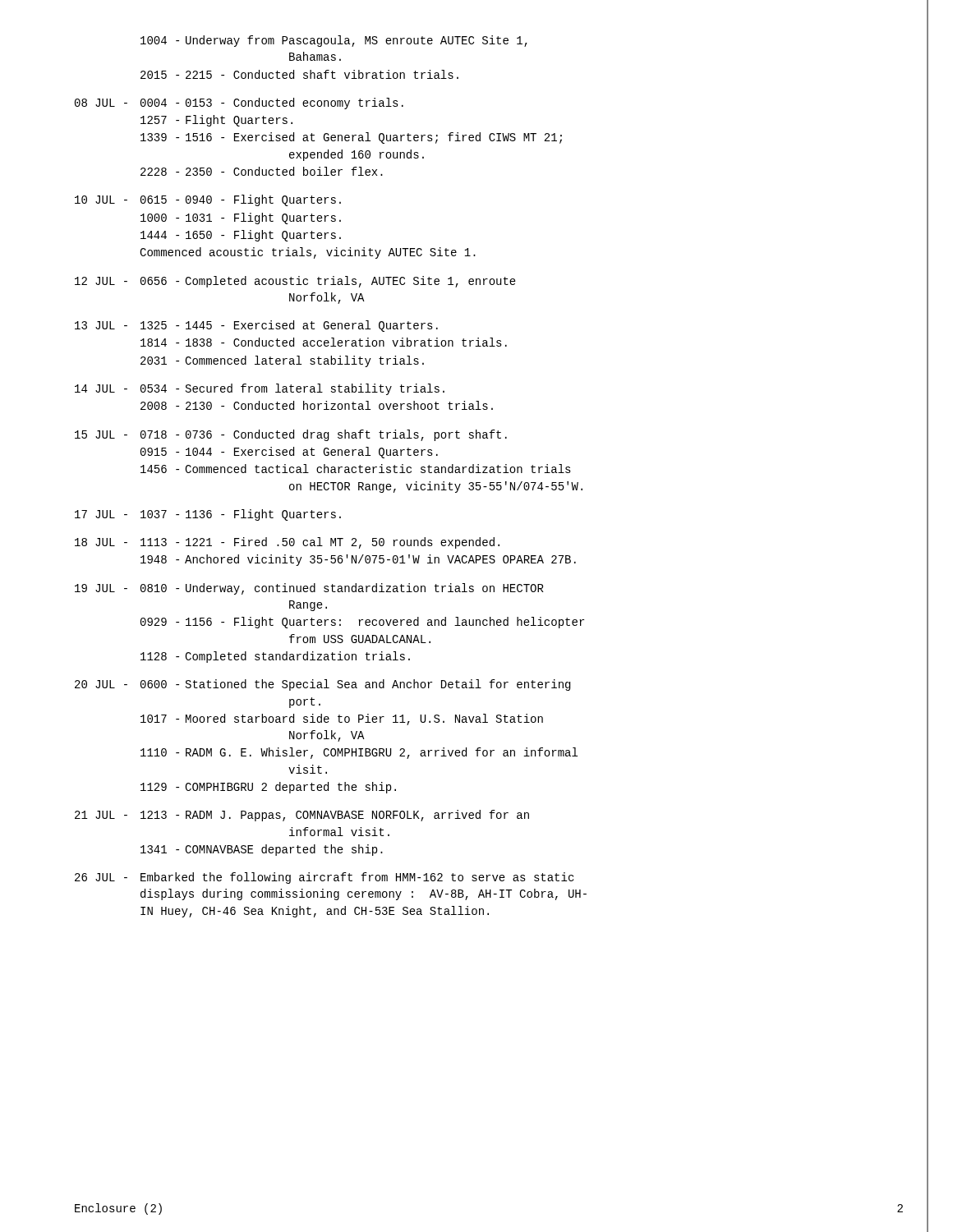Screen dimensions: 1232x953
Task: Find the list item that reads "1004 - Underway from Pascagoula, MS enroute AUTEC"
Action: coord(334,41)
